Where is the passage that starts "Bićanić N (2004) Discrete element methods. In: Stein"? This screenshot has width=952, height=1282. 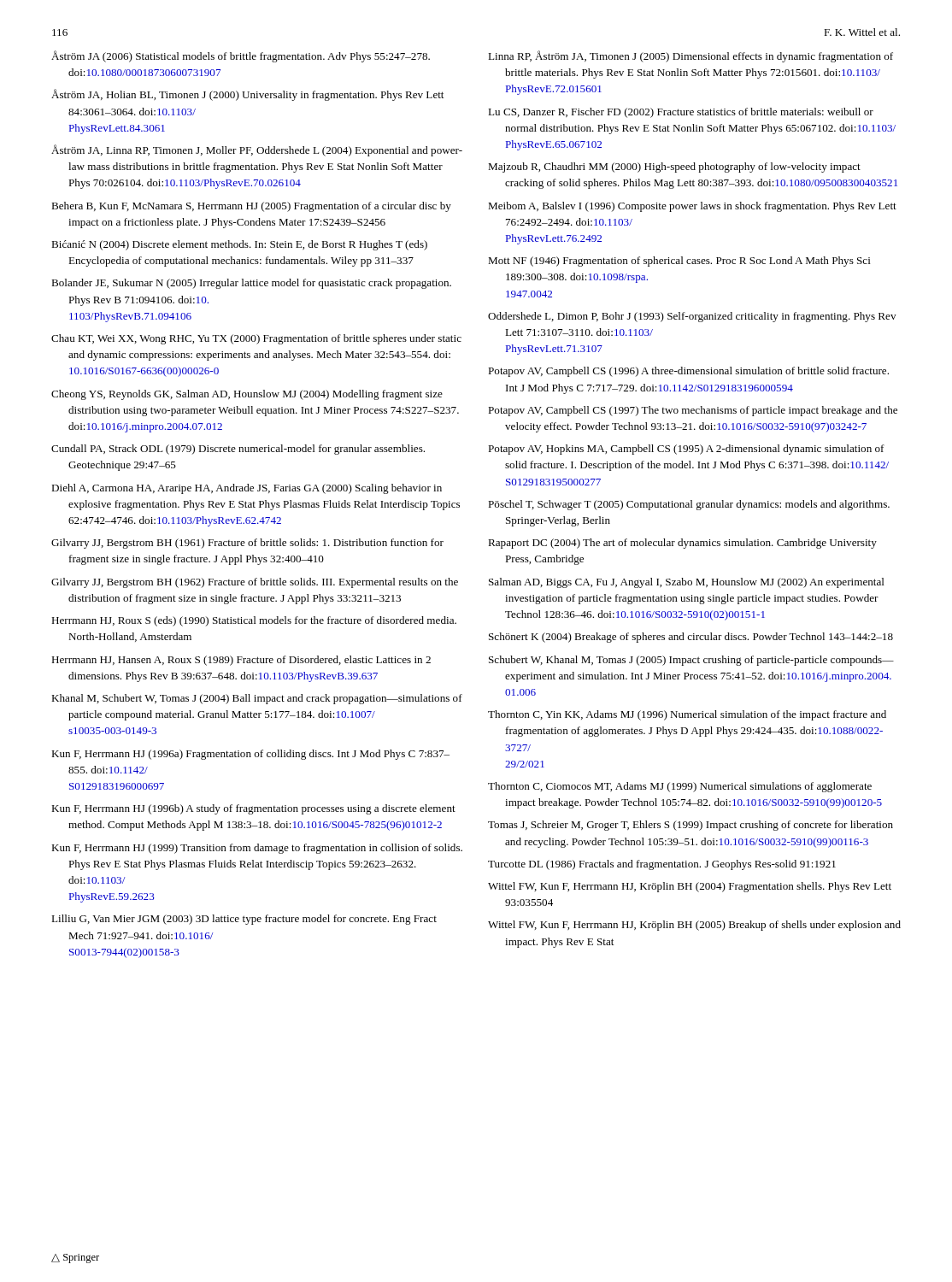point(239,252)
